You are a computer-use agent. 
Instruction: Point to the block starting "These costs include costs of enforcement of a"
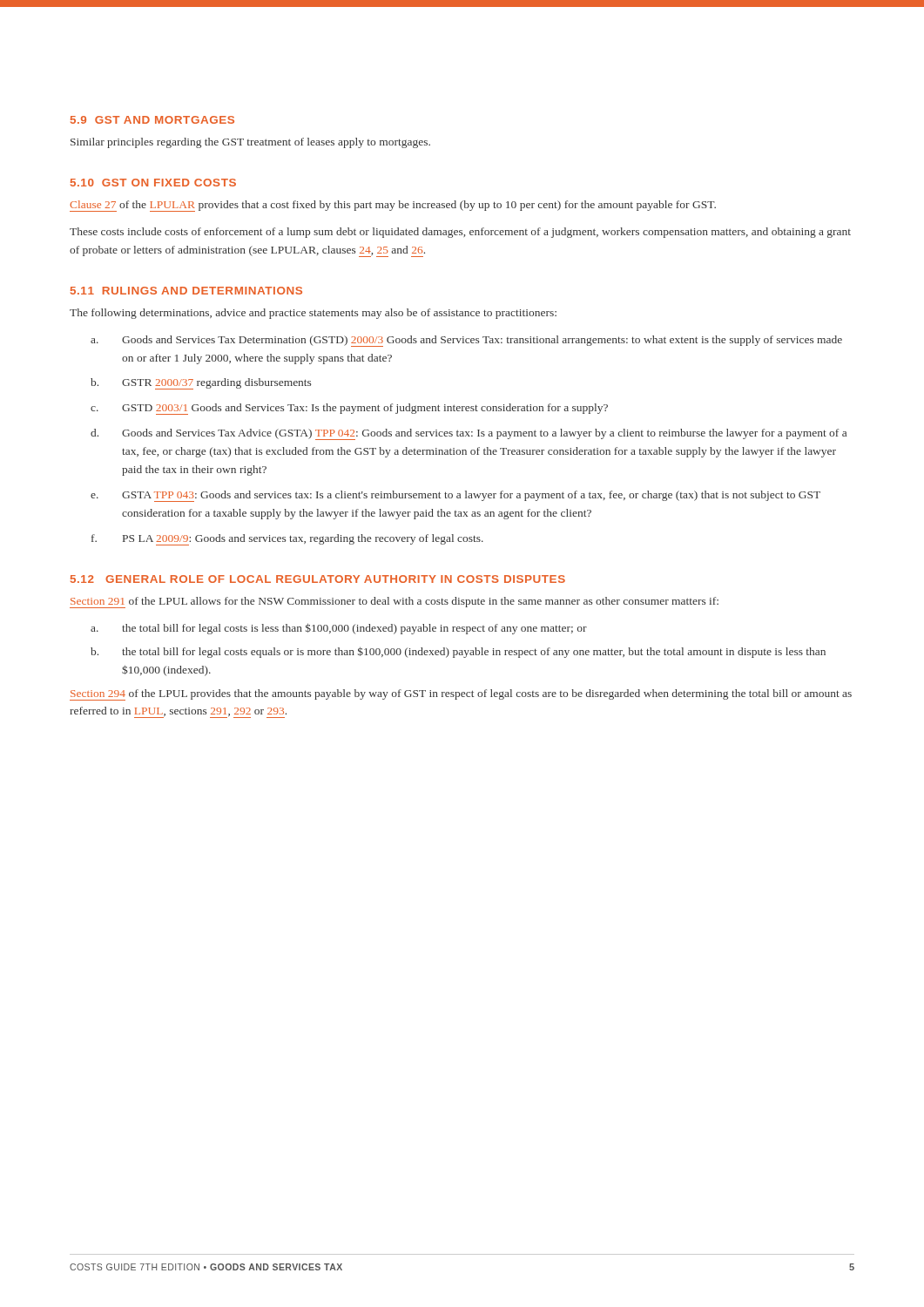462,241
